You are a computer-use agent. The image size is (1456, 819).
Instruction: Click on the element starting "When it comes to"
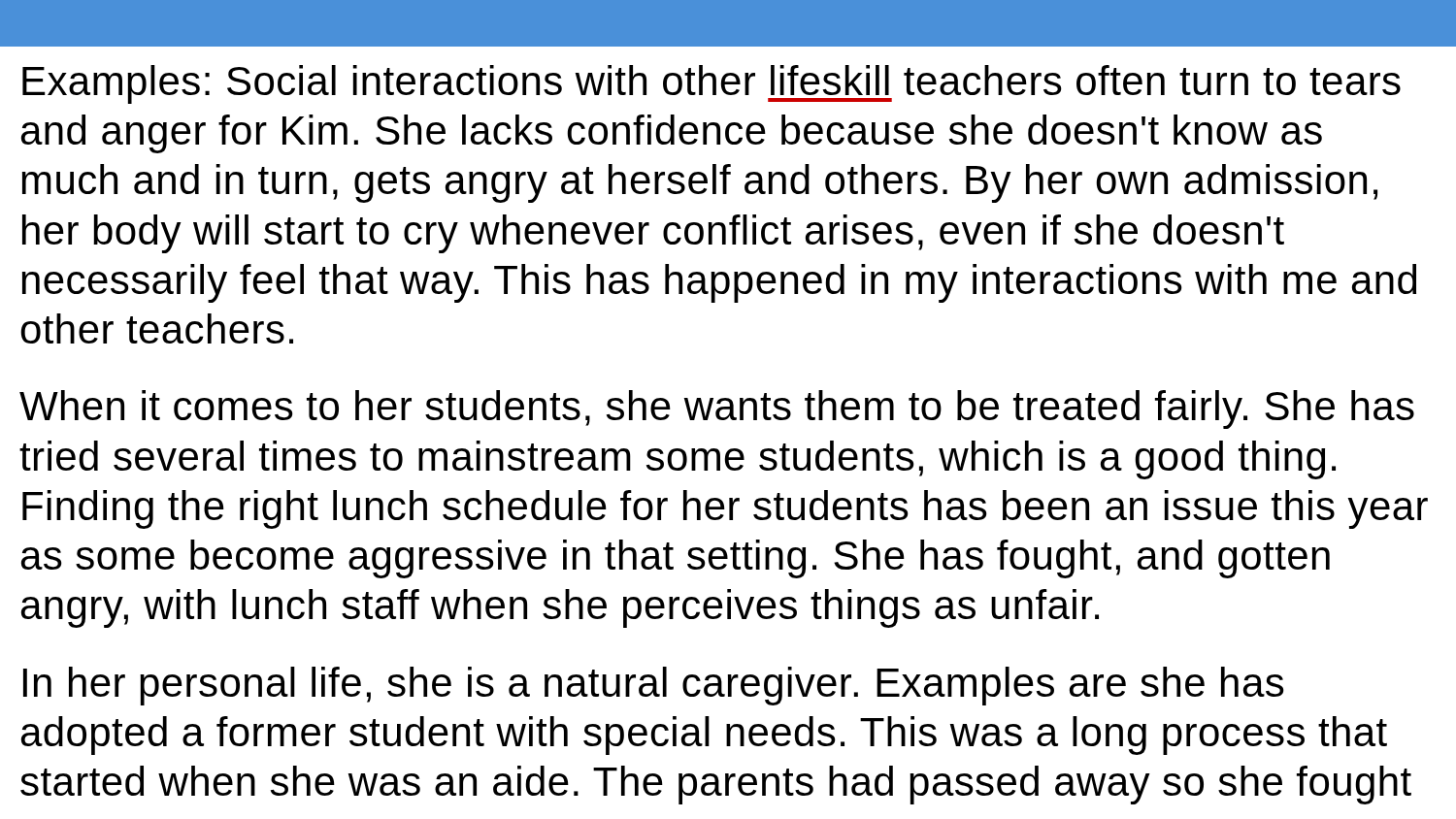(x=724, y=506)
